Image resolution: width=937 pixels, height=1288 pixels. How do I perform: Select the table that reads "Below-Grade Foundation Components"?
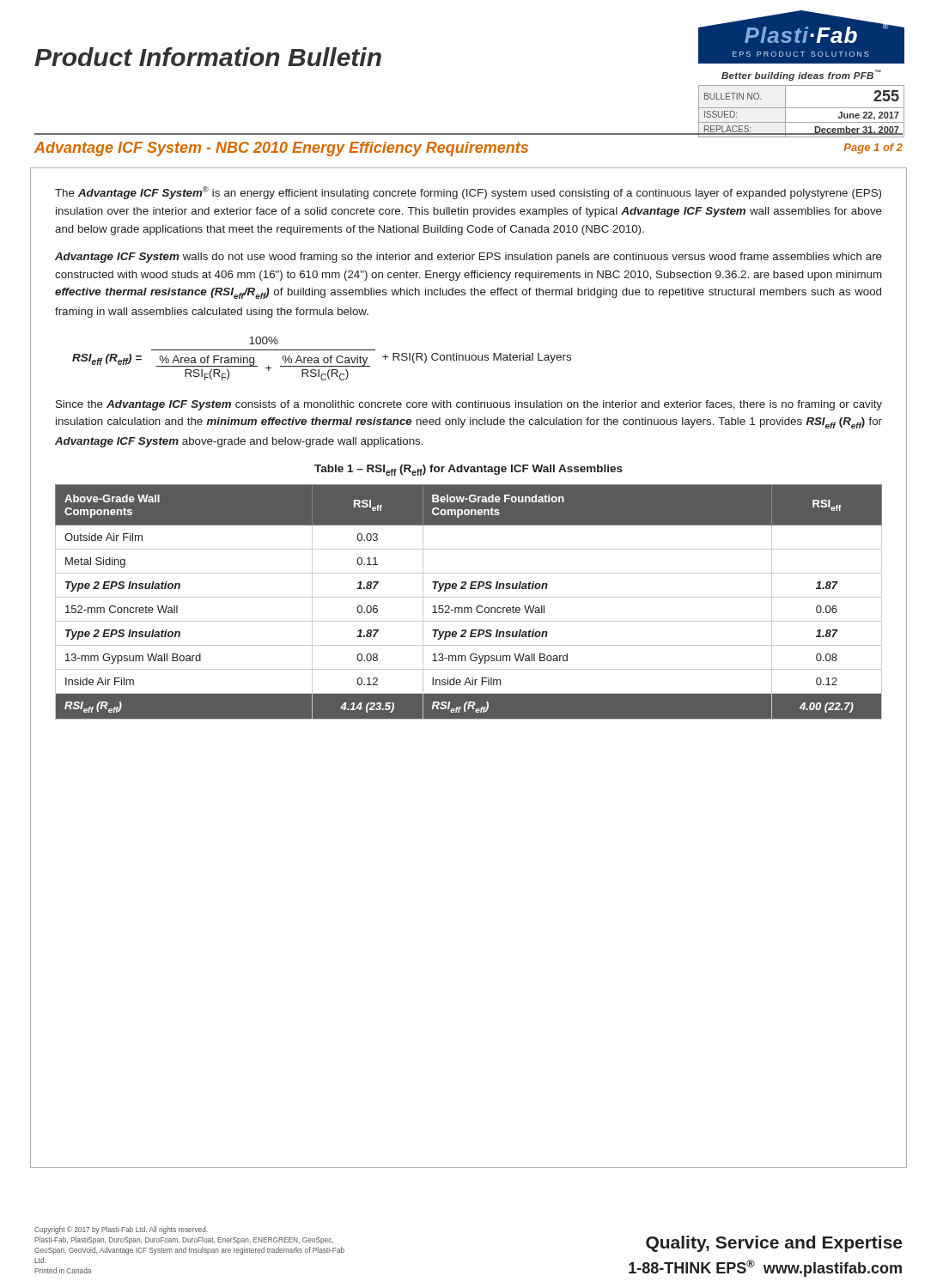coord(468,602)
